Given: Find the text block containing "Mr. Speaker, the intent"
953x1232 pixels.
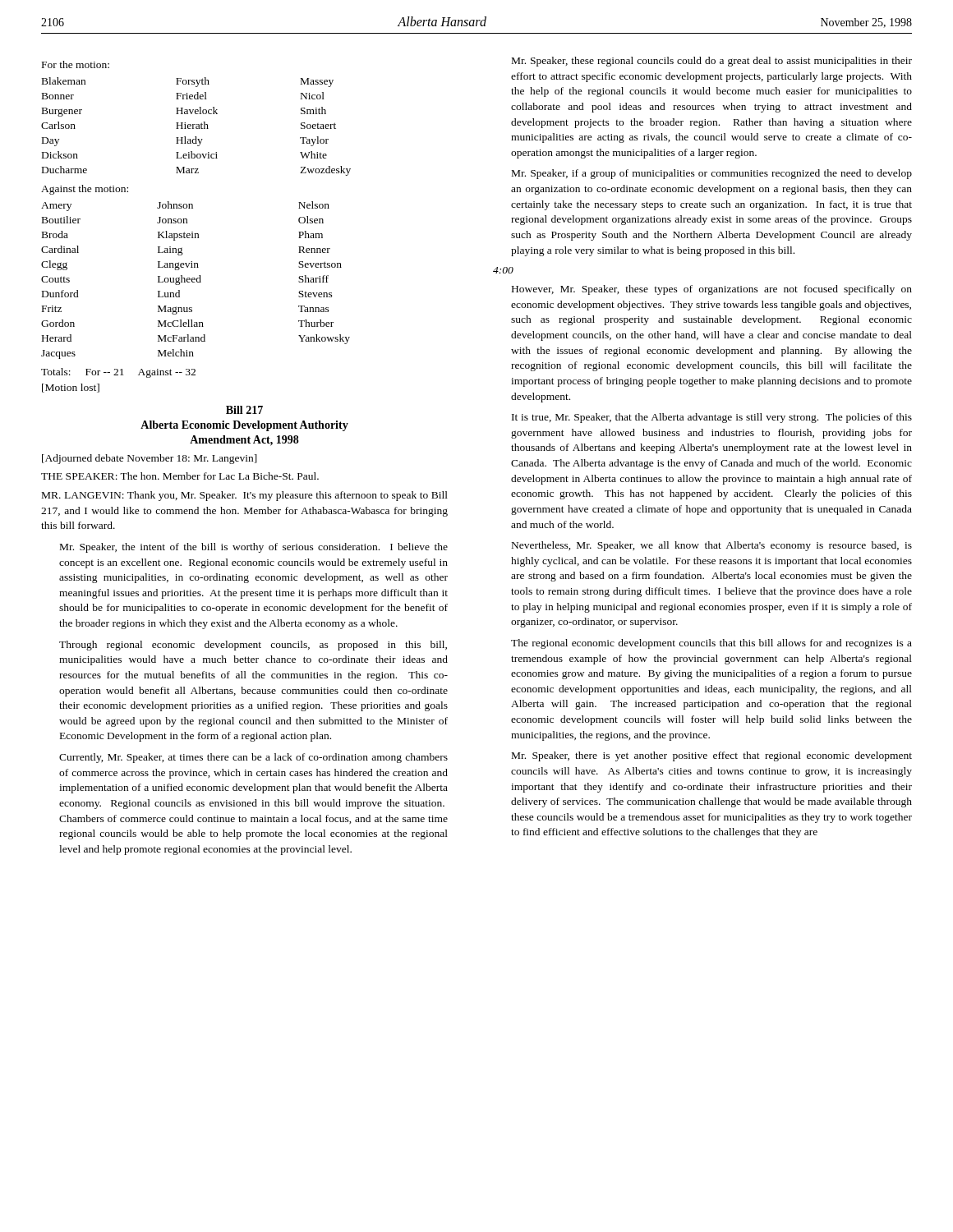Looking at the screenshot, I should tap(253, 585).
